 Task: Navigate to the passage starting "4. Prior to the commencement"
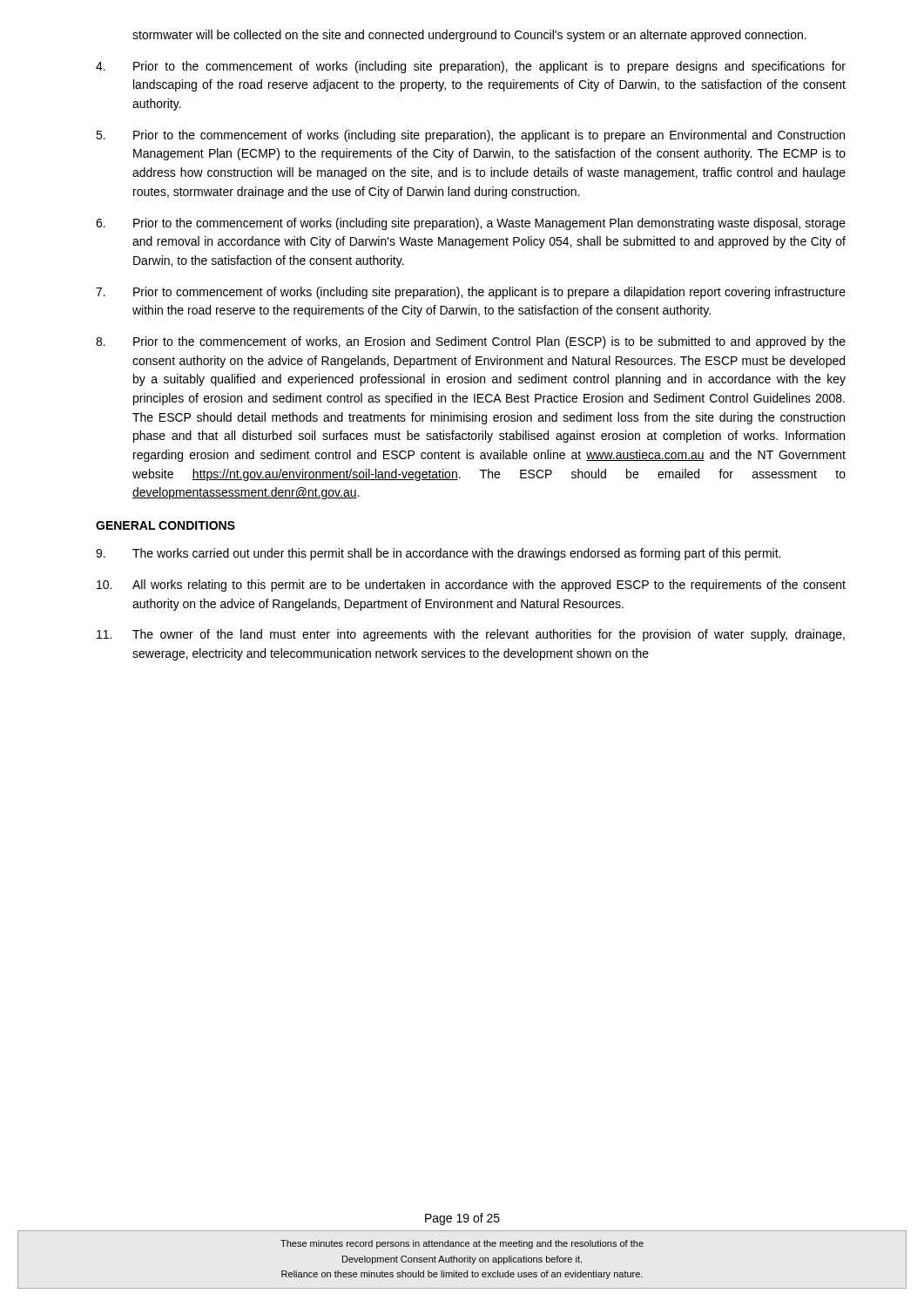(471, 86)
